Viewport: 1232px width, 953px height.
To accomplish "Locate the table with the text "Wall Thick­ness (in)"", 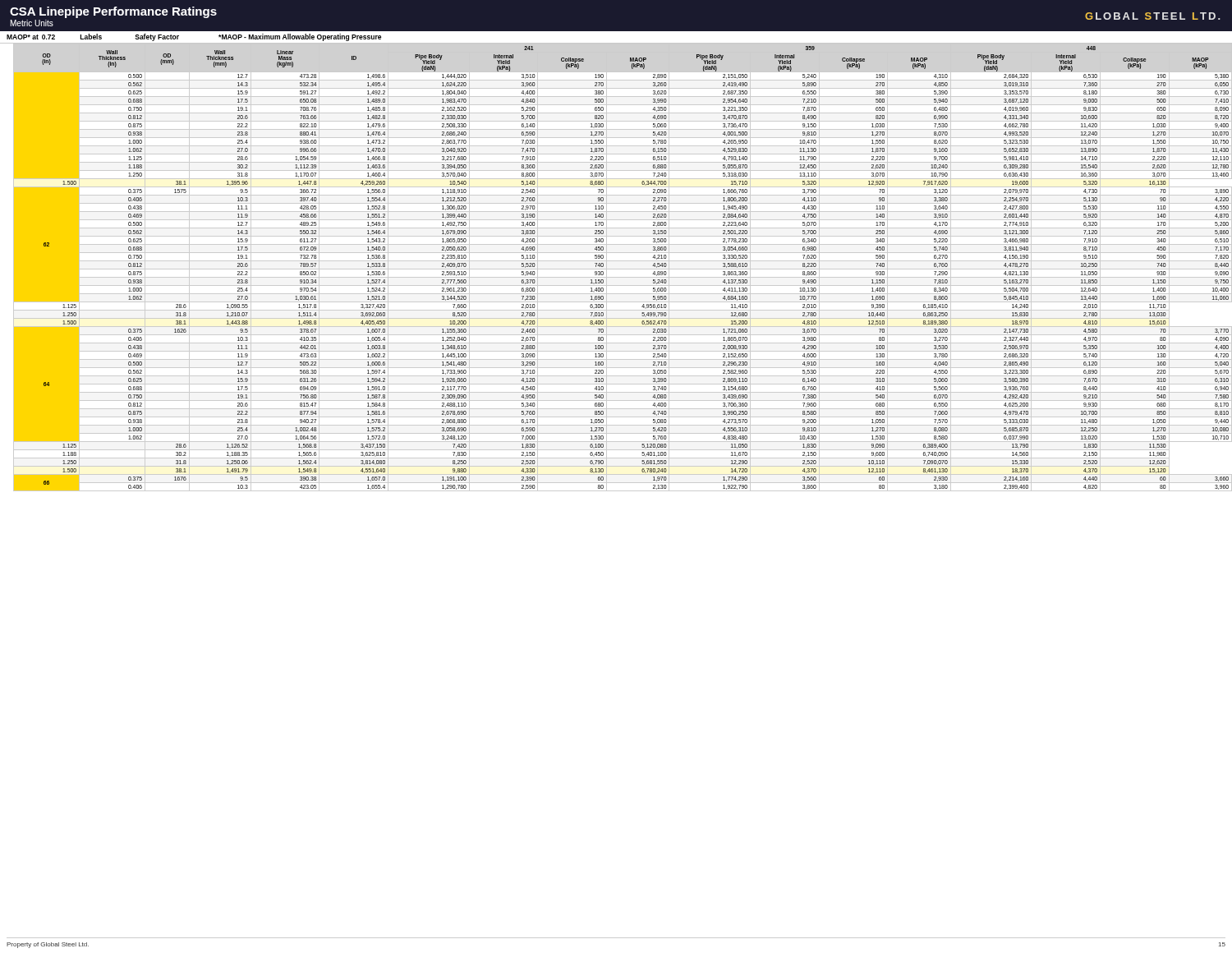I will tap(616, 267).
